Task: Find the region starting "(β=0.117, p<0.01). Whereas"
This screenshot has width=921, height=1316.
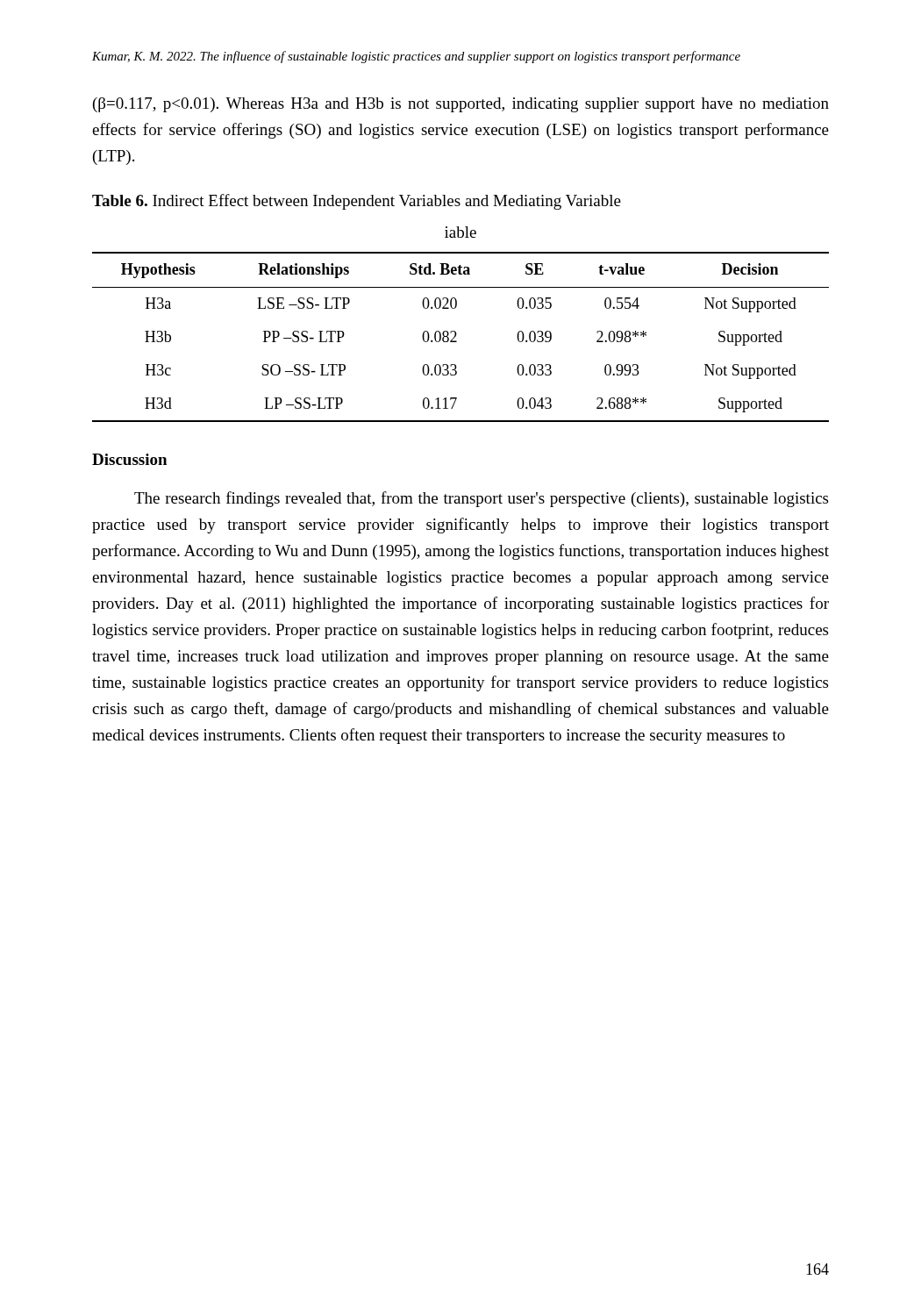Action: (x=460, y=129)
